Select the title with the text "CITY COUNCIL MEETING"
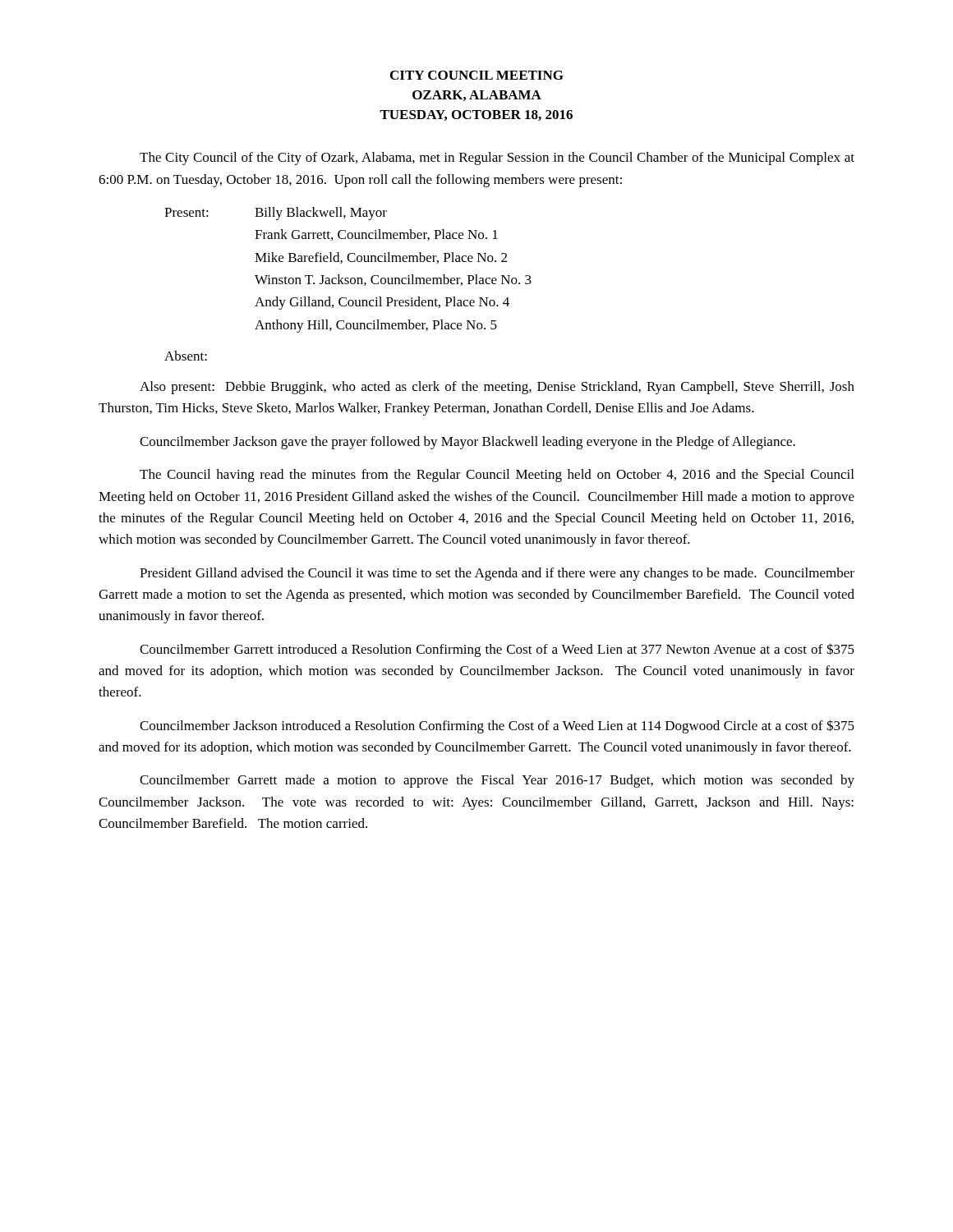 476,95
